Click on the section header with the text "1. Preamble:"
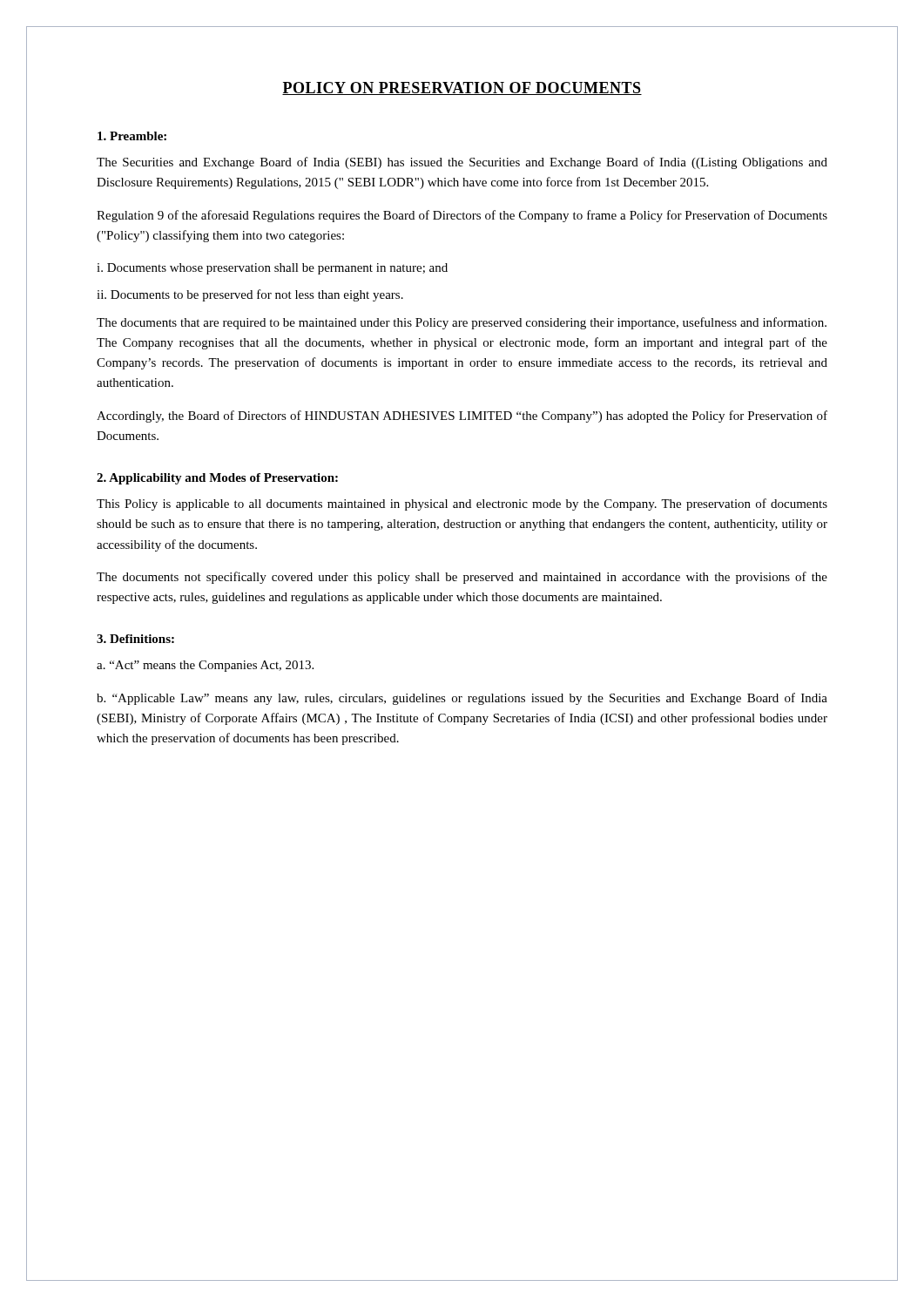The height and width of the screenshot is (1307, 924). (132, 136)
